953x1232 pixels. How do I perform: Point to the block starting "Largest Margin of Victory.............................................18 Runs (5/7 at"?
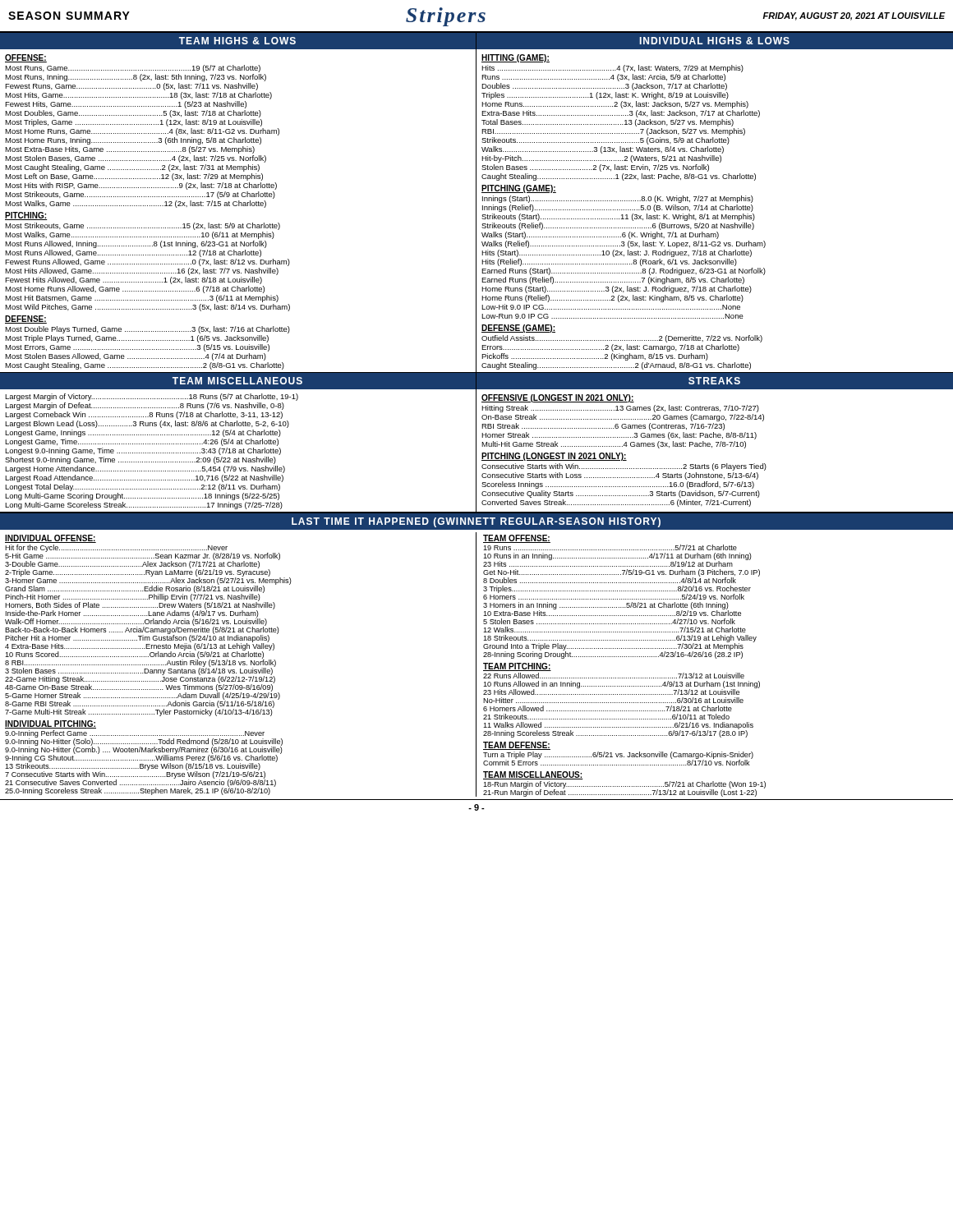click(x=238, y=450)
